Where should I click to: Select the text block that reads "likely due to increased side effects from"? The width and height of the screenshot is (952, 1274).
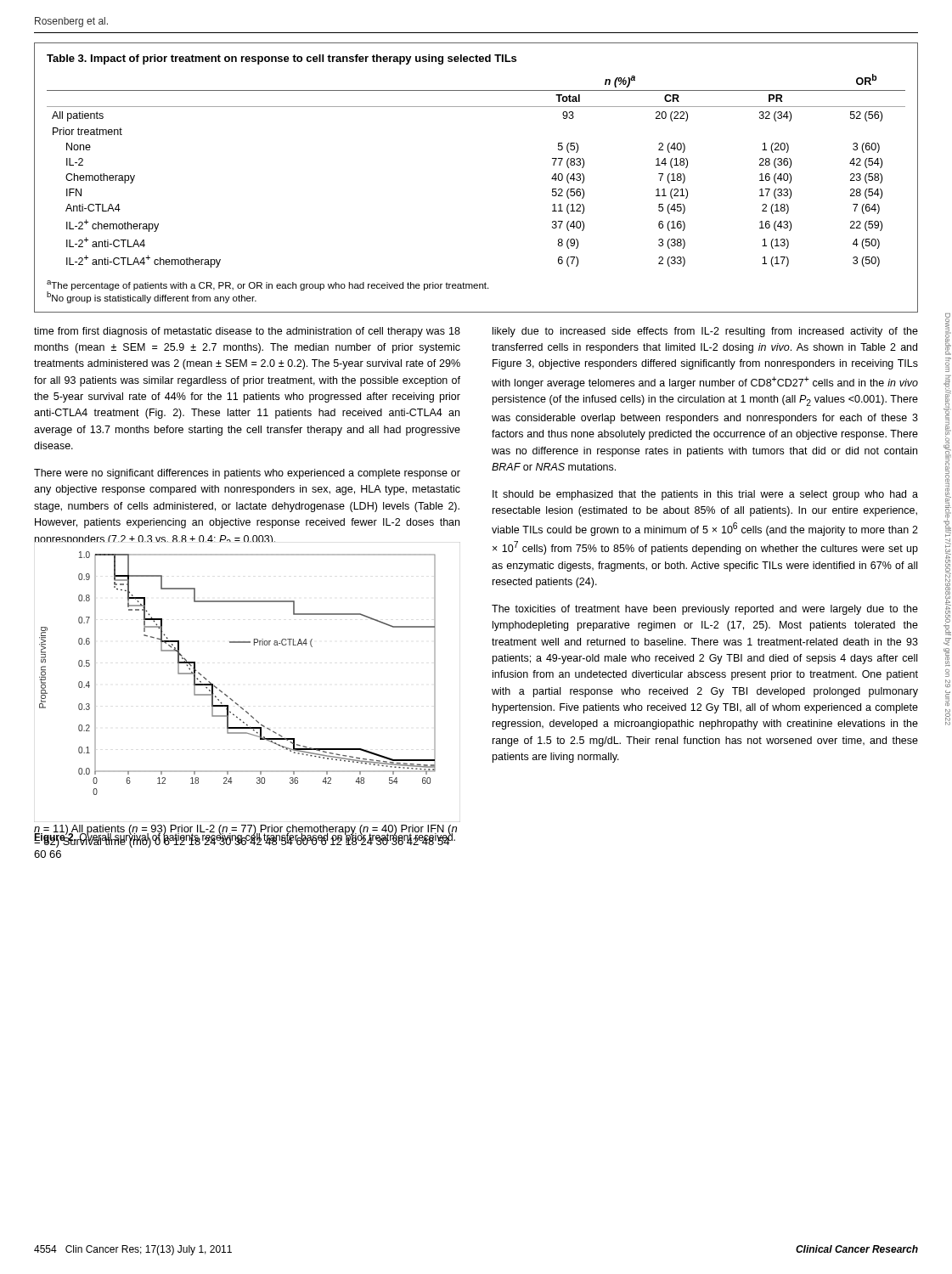[705, 545]
